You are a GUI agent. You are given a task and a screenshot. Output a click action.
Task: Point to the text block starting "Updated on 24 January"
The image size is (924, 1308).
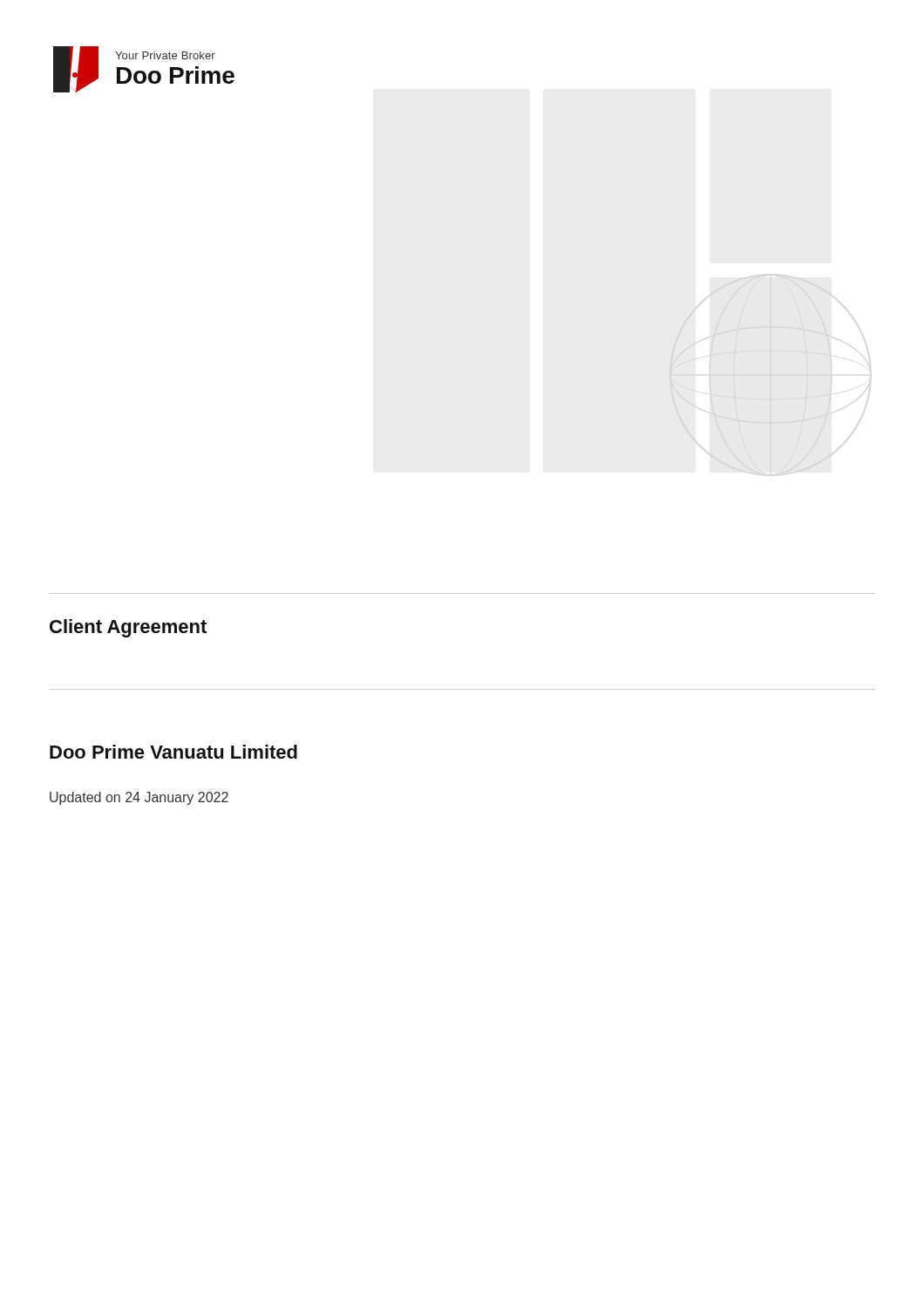click(139, 797)
